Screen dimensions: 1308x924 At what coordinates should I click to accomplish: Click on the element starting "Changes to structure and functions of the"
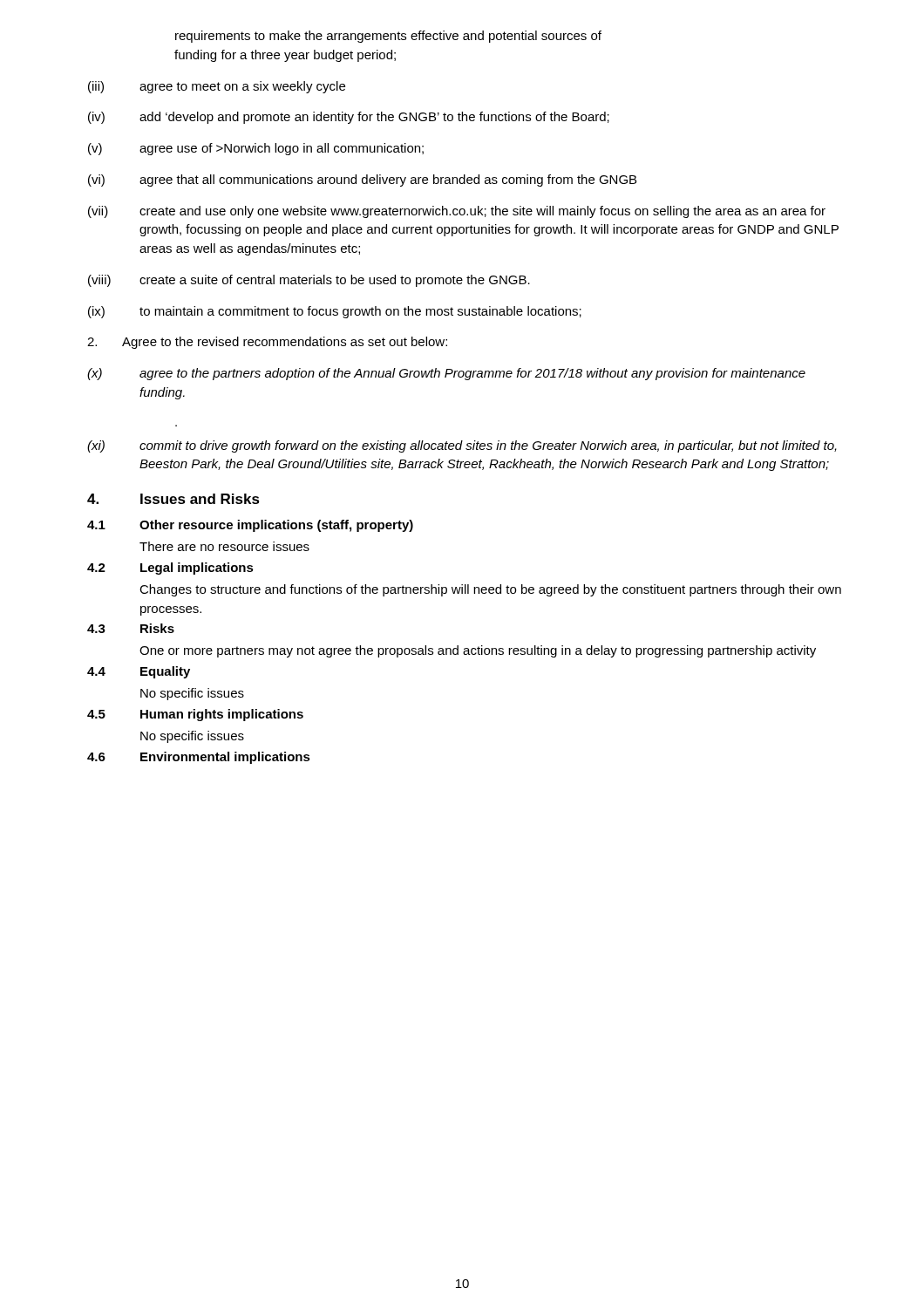pyautogui.click(x=491, y=598)
